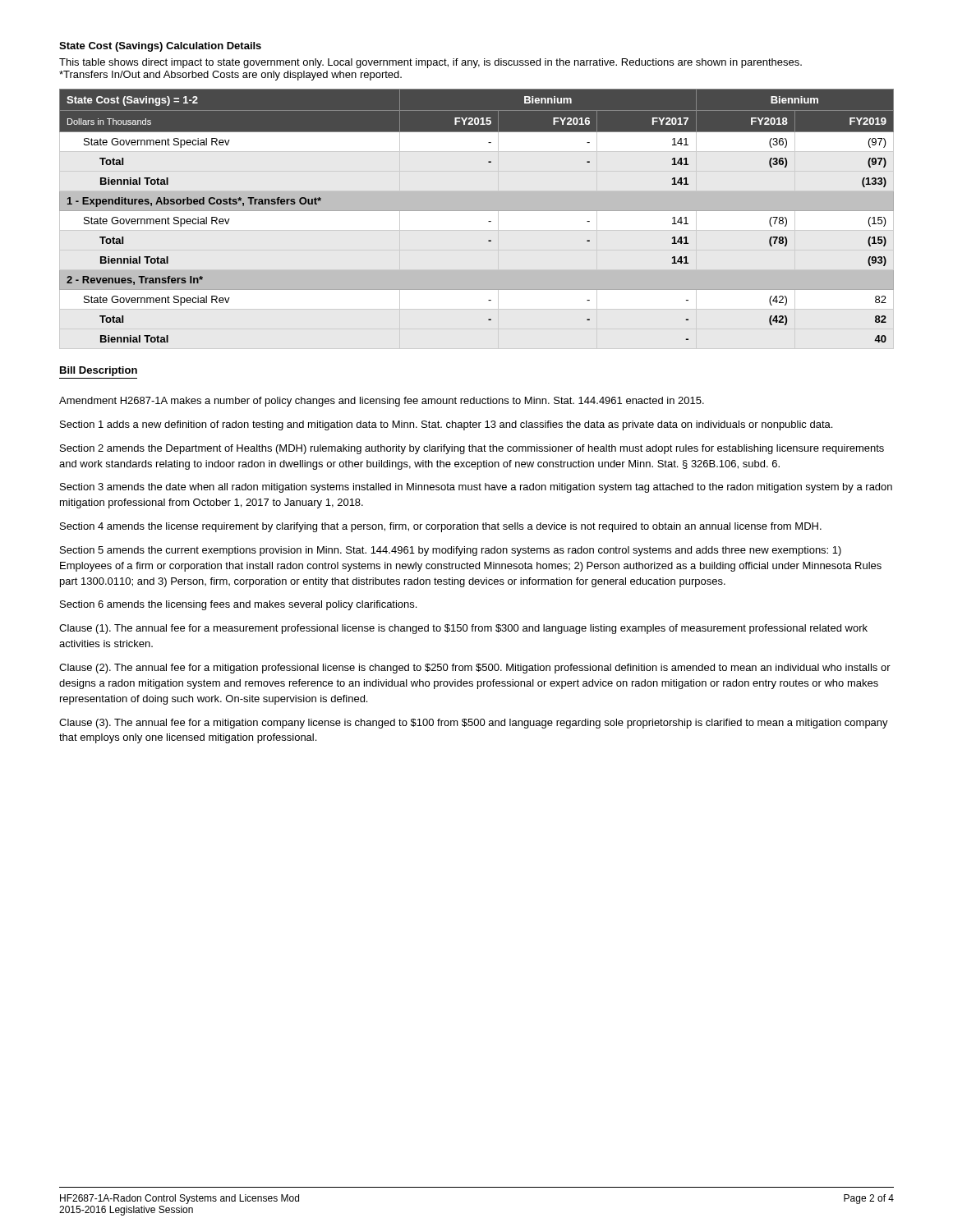Find the element starting "Clause (3). The annual fee for"
This screenshot has width=953, height=1232.
tap(476, 730)
